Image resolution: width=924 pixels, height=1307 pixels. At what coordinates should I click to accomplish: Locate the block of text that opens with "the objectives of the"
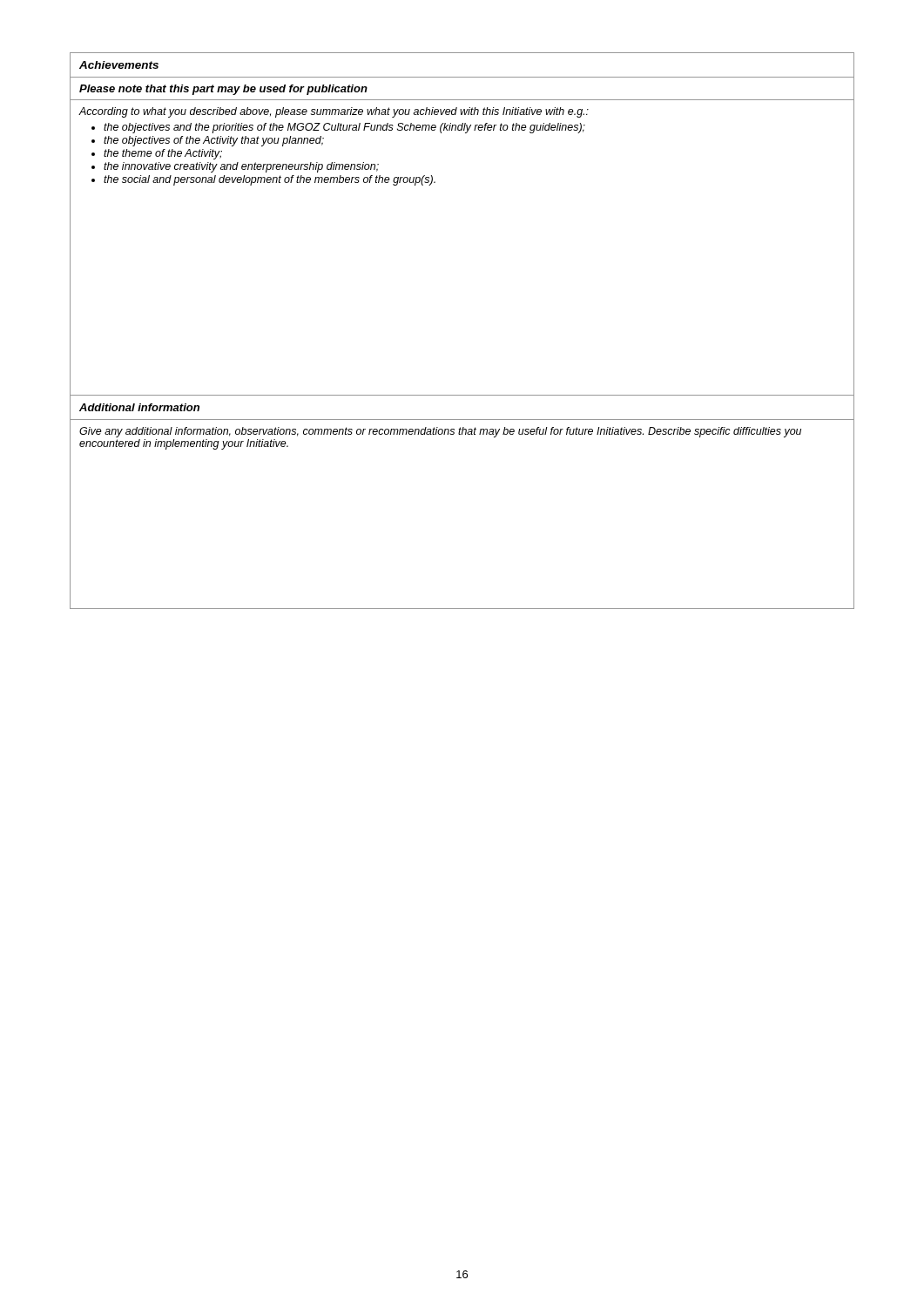point(214,140)
